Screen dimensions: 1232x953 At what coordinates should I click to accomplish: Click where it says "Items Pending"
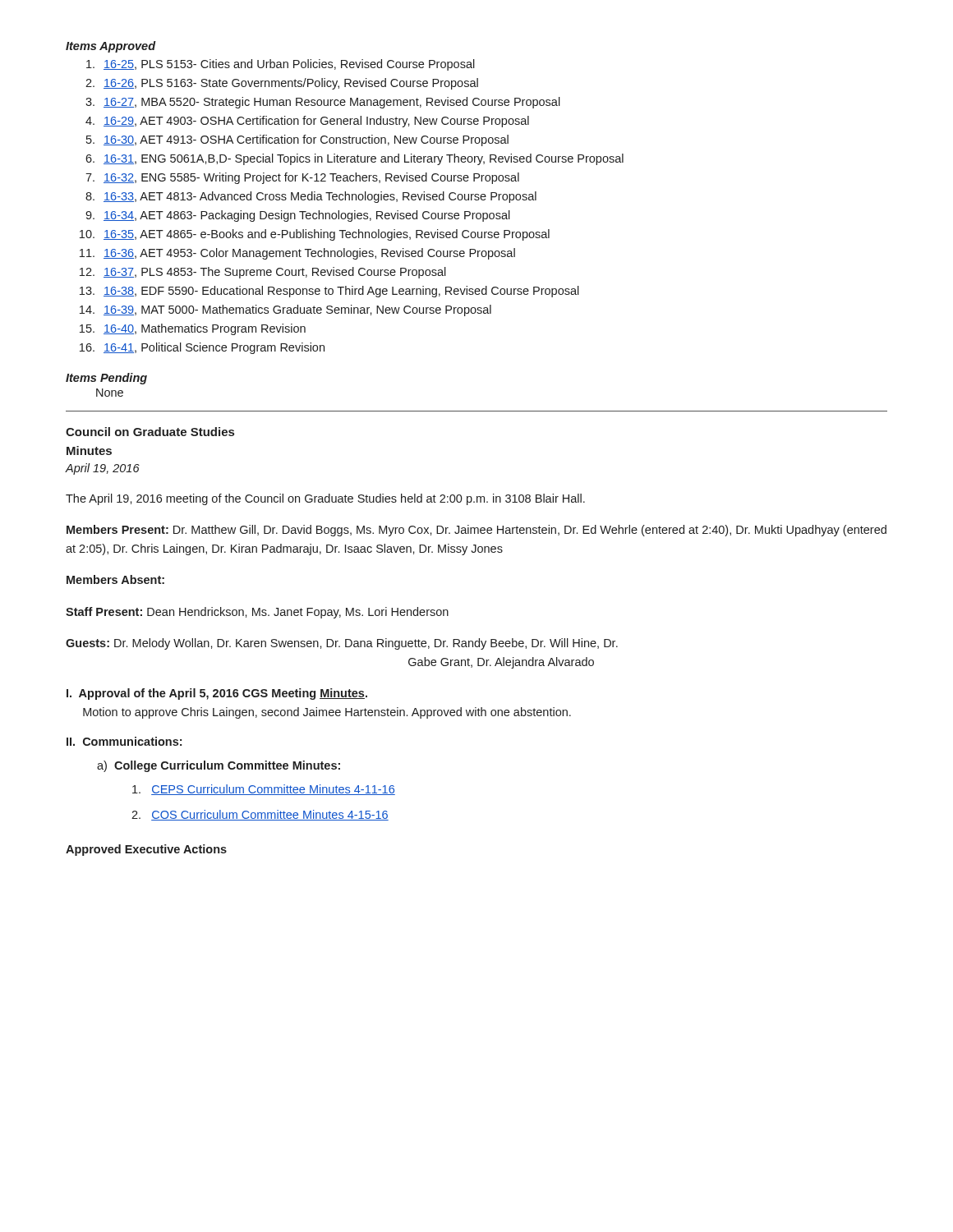tap(106, 378)
